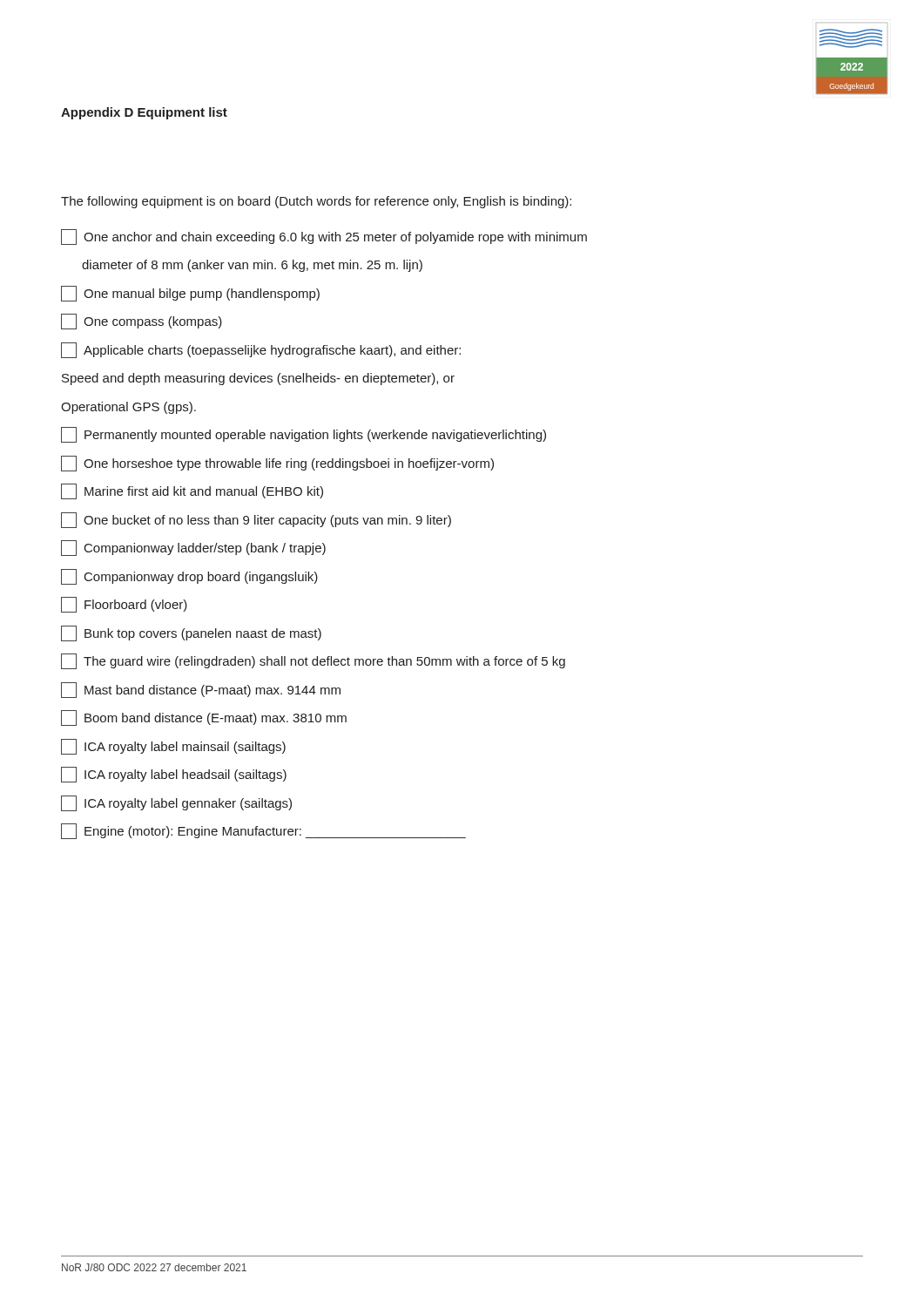The image size is (924, 1307).
Task: Click on the logo
Action: click(x=852, y=58)
